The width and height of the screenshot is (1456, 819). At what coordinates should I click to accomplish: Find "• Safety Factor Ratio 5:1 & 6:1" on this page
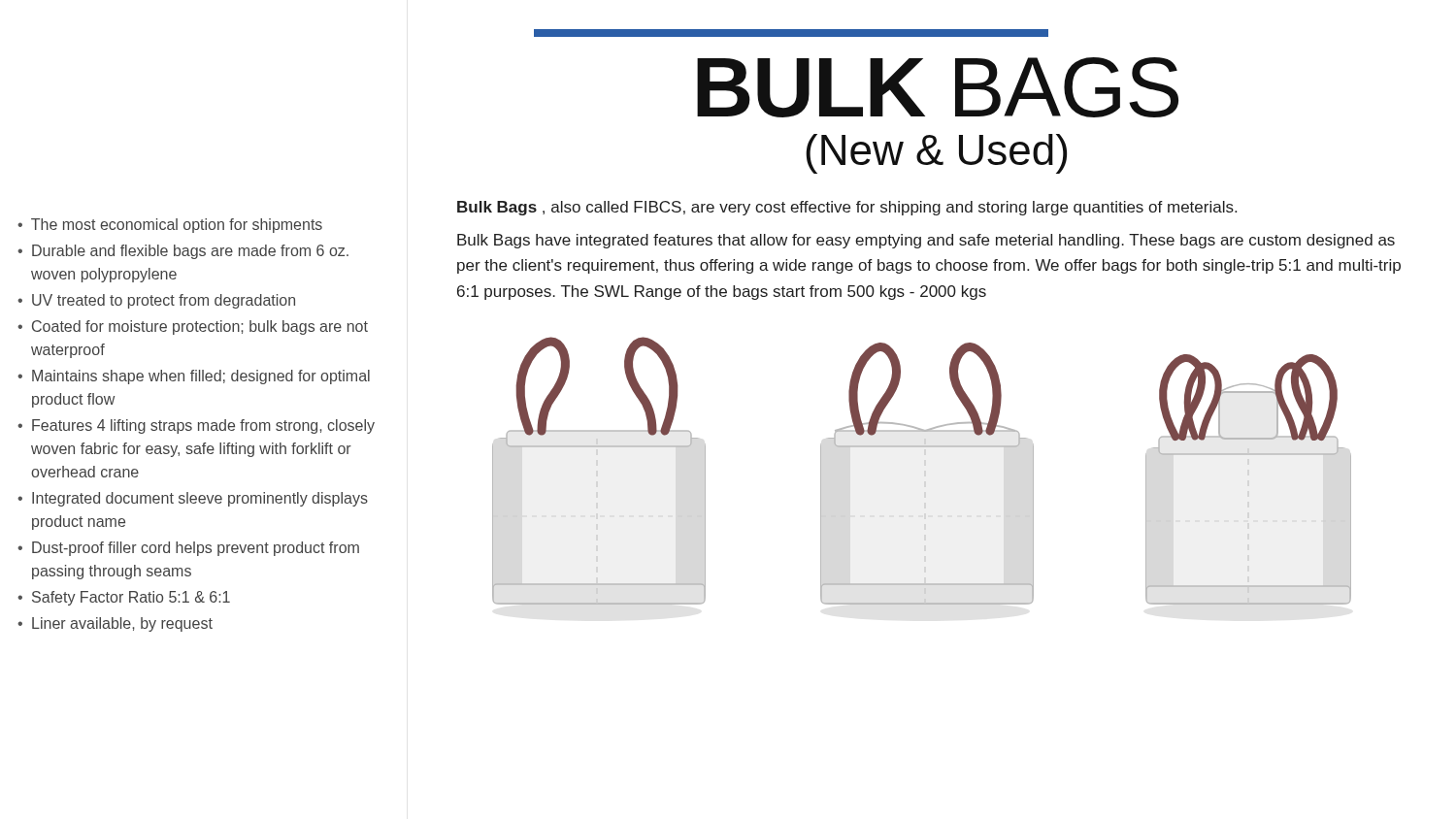124,597
